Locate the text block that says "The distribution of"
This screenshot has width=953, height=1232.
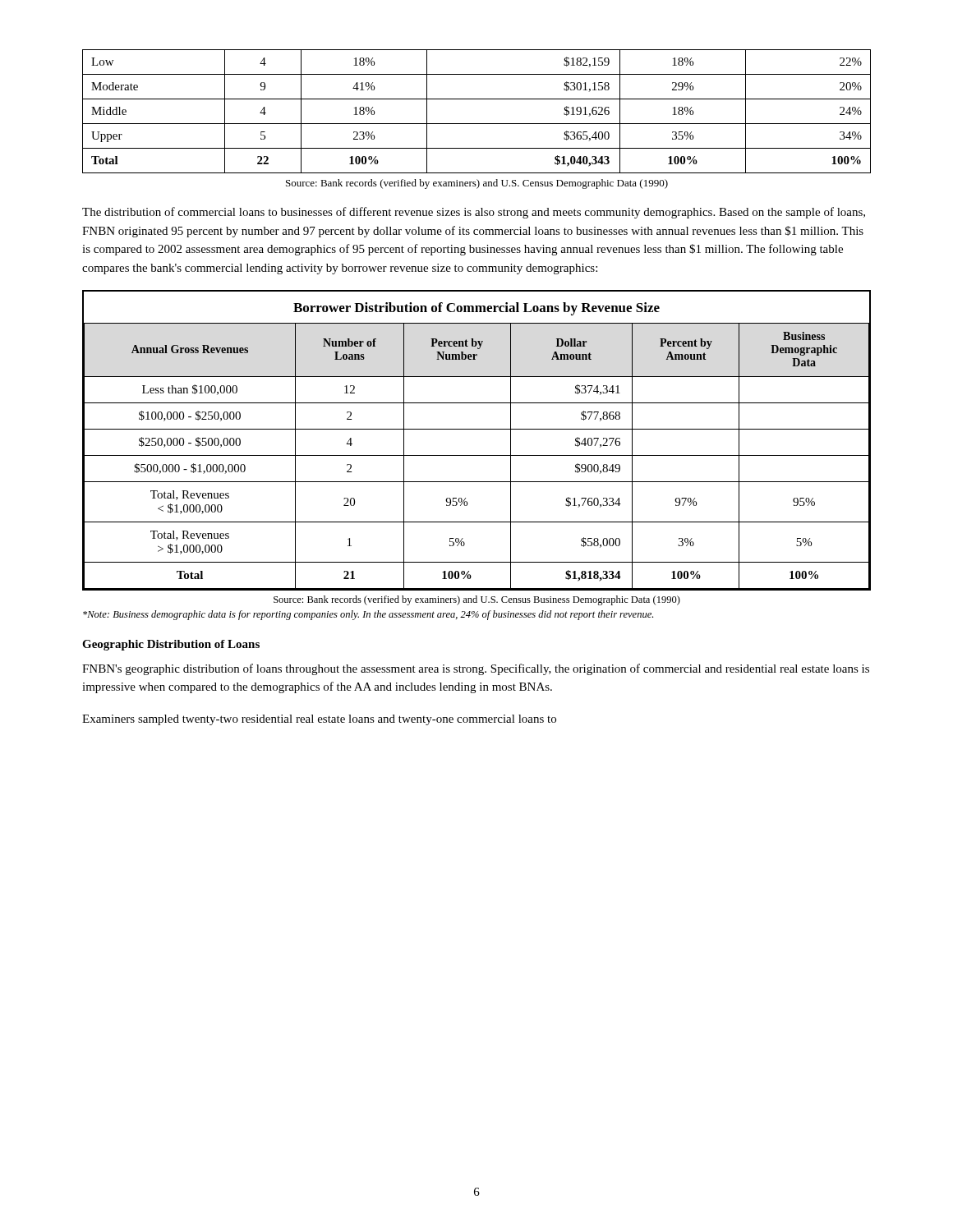[x=474, y=240]
